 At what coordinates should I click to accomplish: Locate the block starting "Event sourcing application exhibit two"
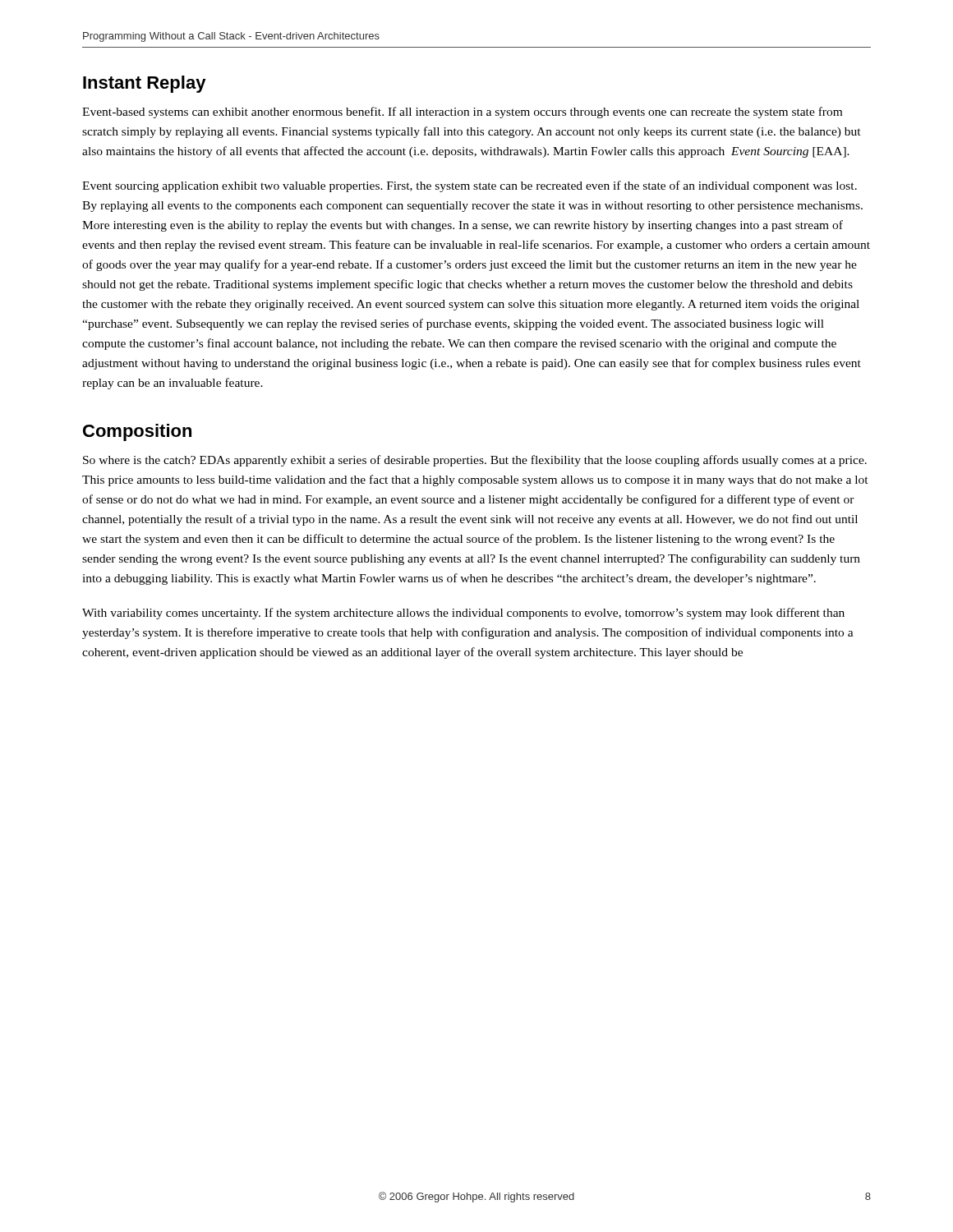(476, 284)
